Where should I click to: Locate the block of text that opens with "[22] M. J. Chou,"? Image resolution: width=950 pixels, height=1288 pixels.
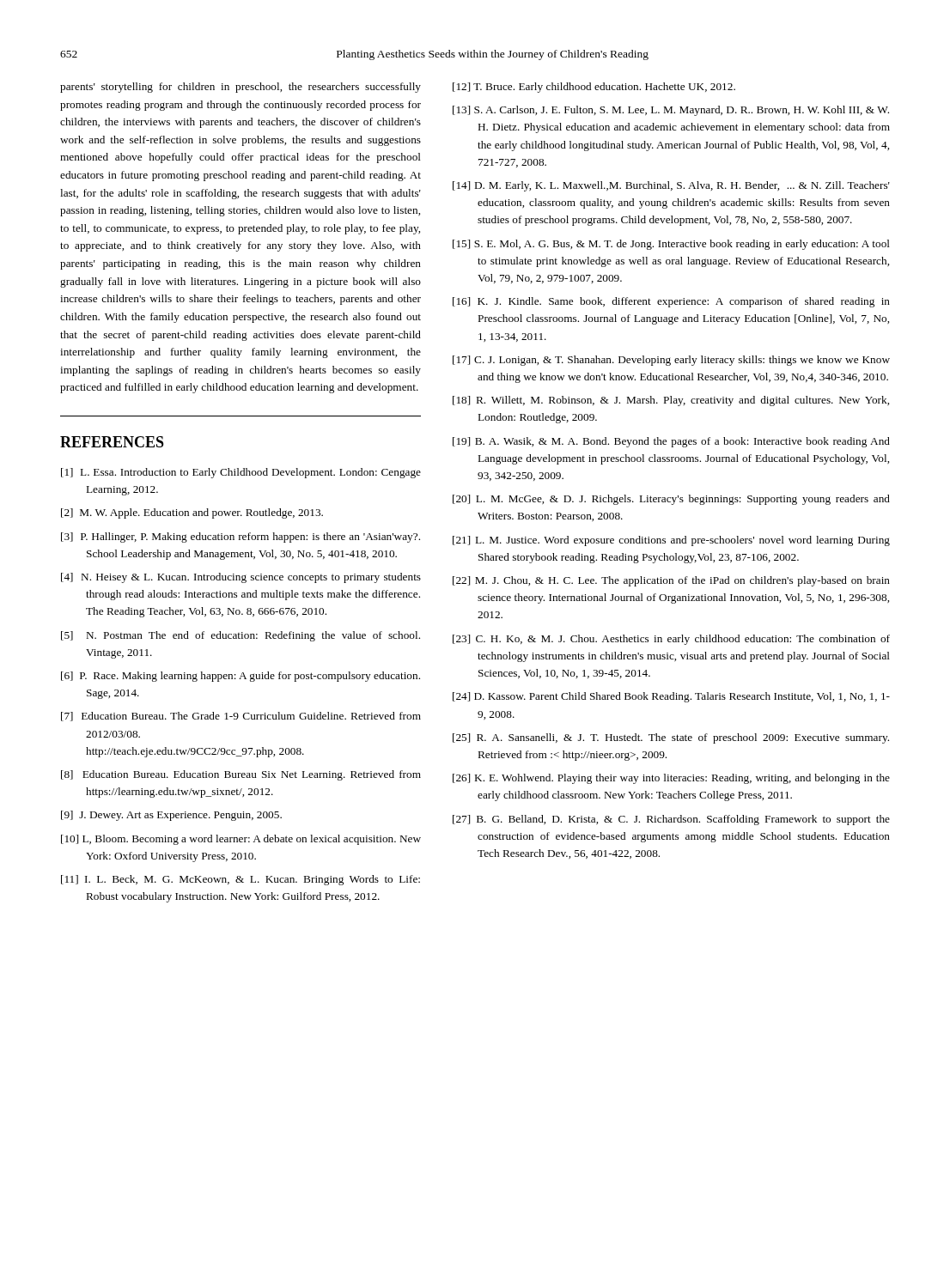pyautogui.click(x=671, y=597)
